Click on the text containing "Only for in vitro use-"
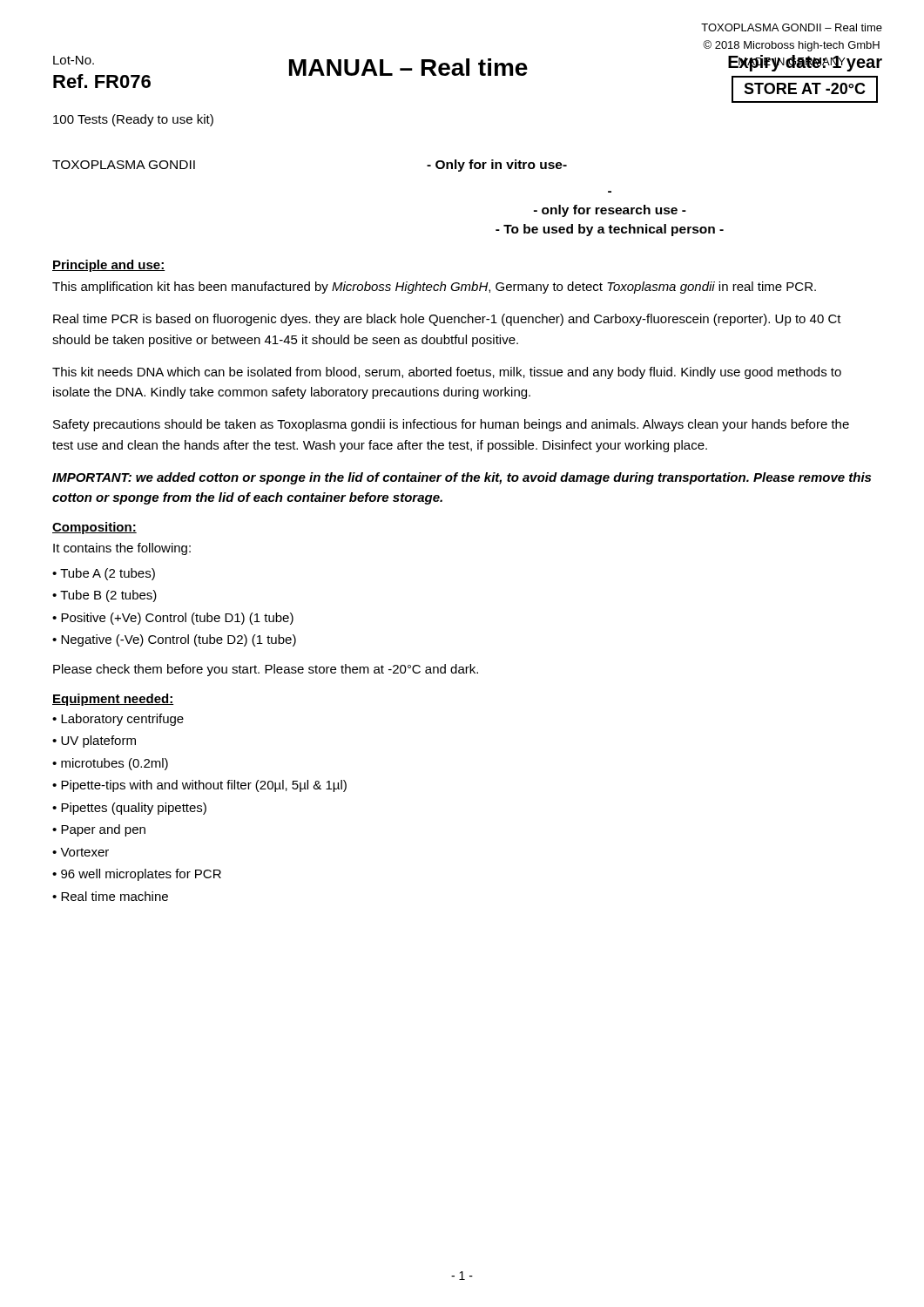 [x=497, y=164]
